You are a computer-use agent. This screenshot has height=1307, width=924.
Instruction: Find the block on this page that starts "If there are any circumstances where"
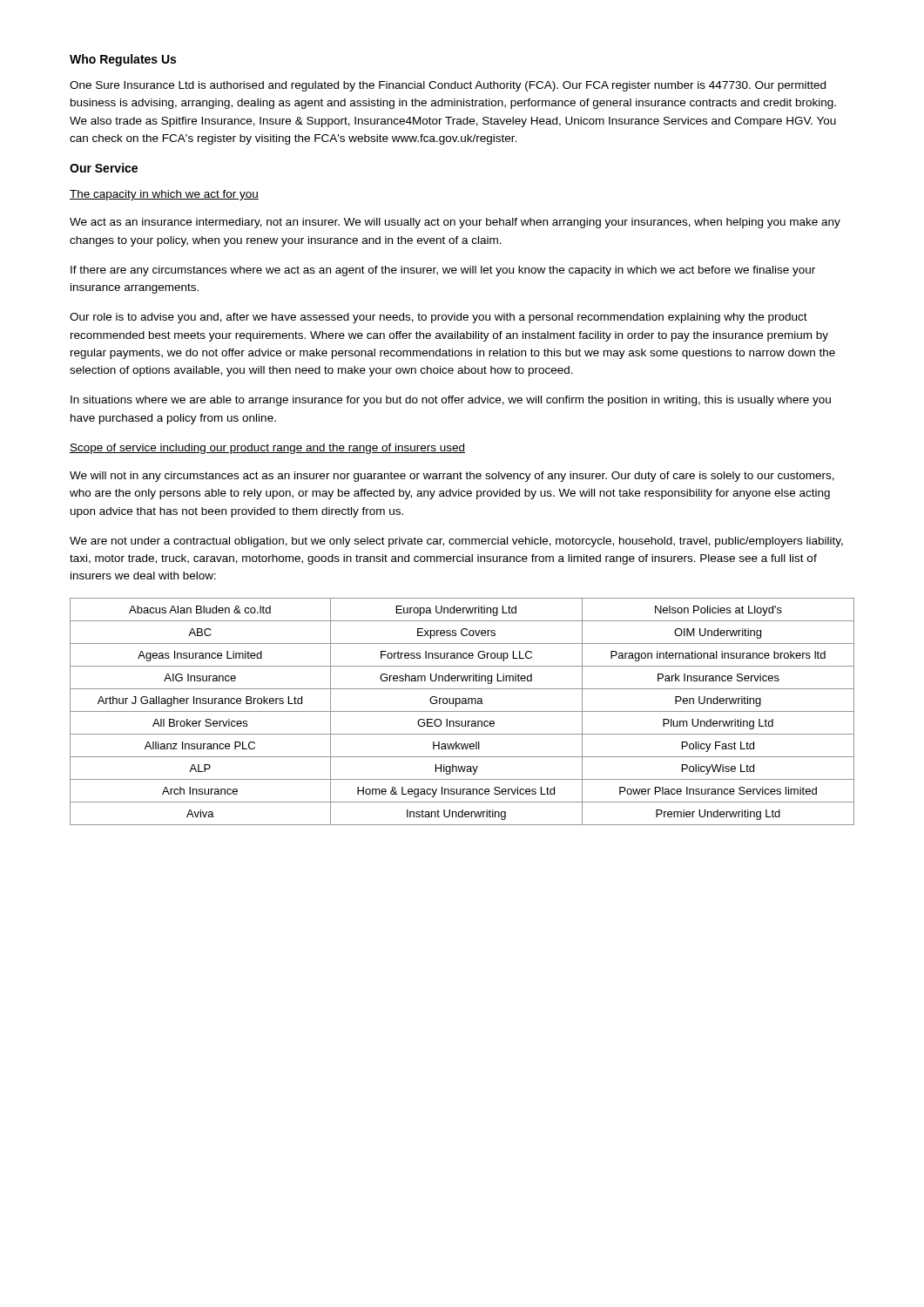443,278
